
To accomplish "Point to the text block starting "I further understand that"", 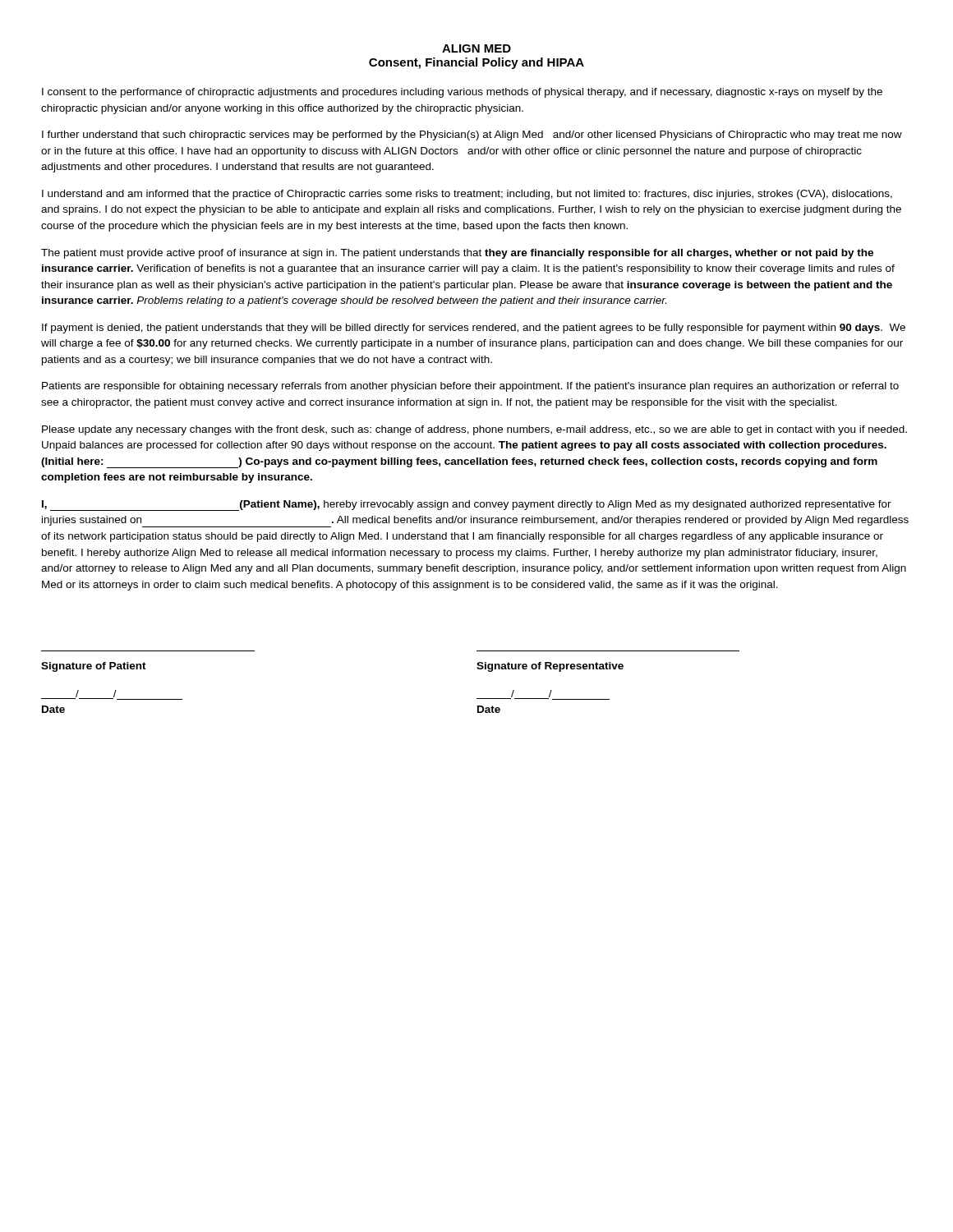I will click(x=471, y=150).
